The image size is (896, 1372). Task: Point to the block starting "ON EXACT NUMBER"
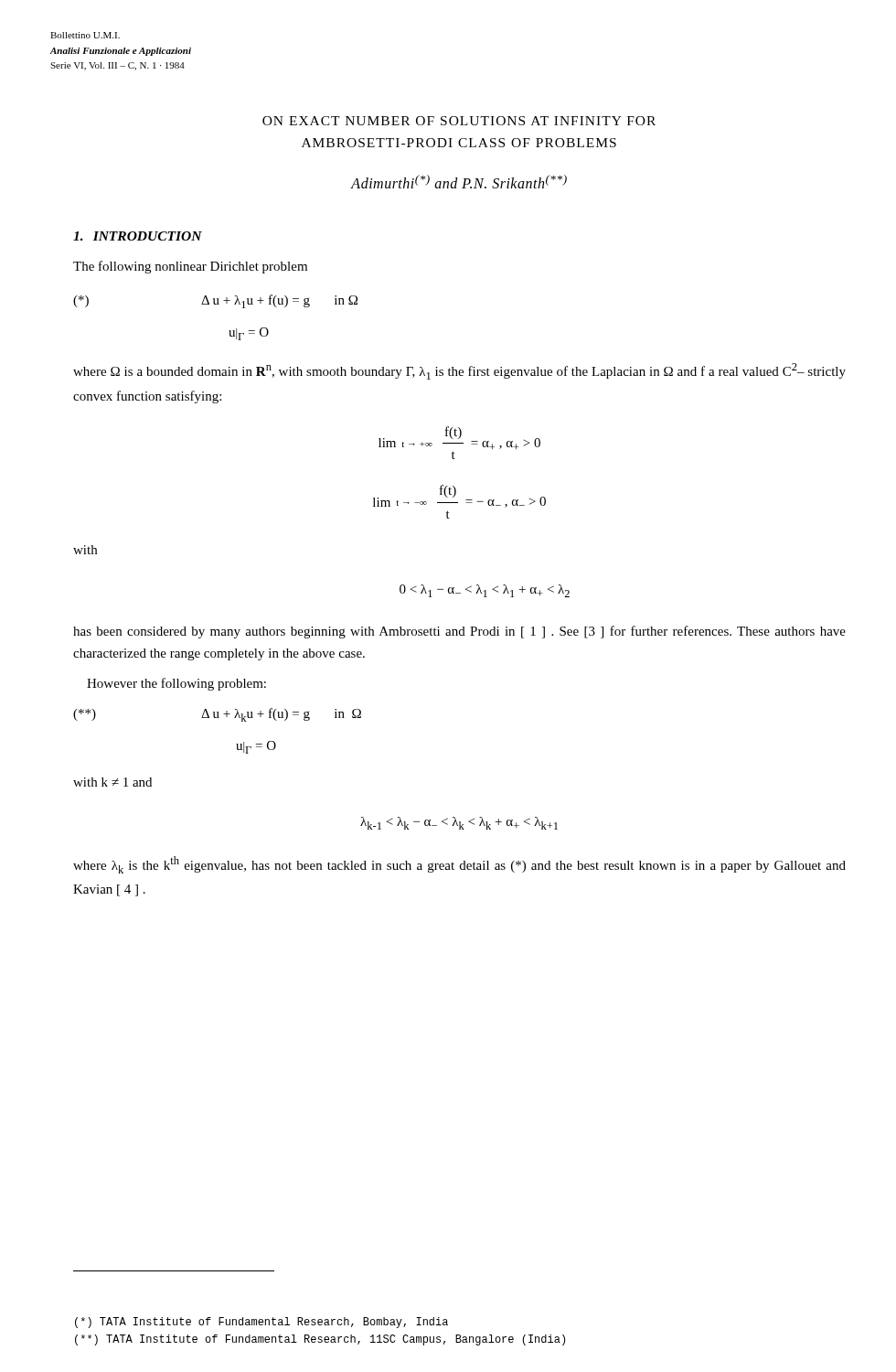459,132
